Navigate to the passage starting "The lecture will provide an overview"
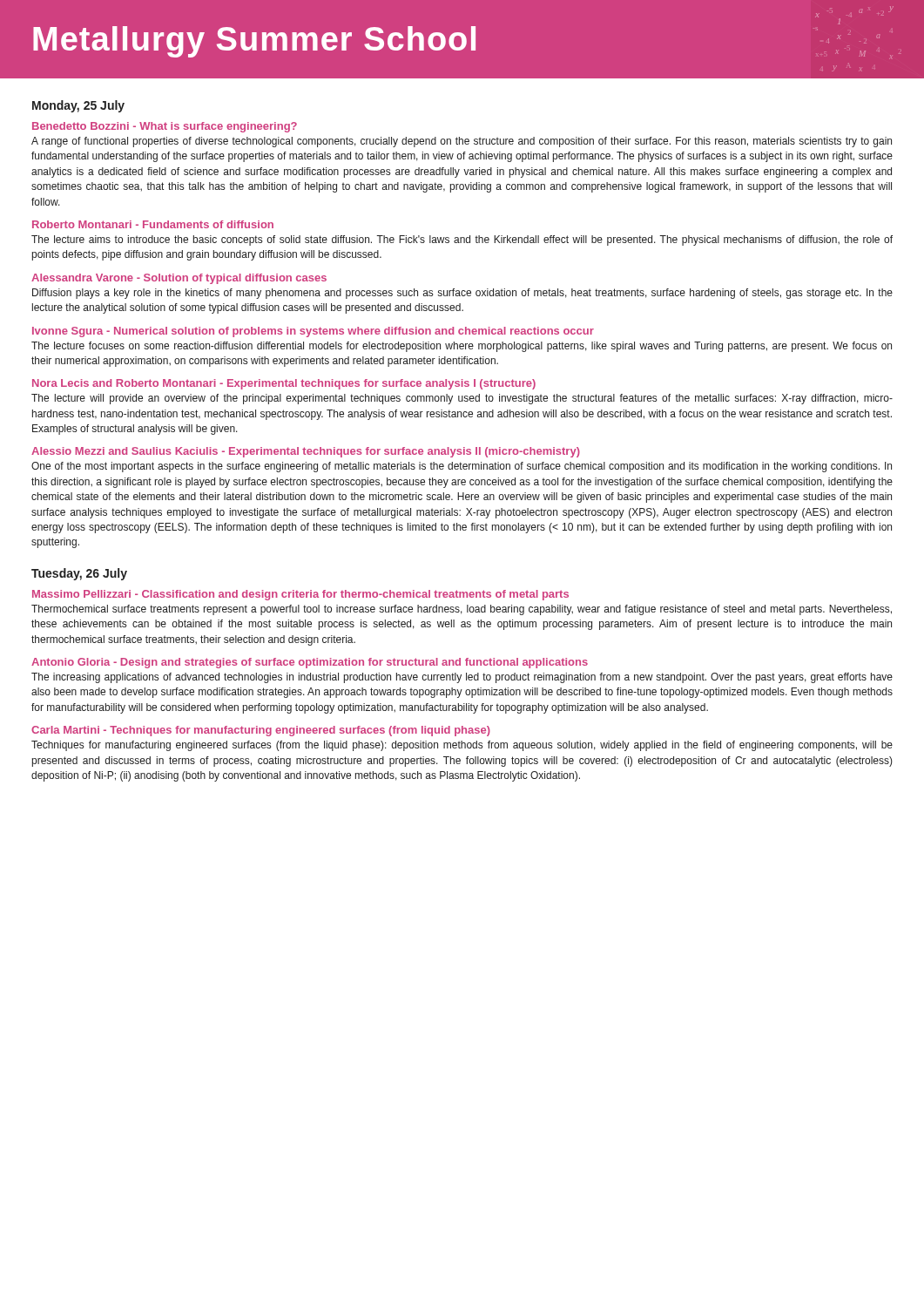This screenshot has width=924, height=1307. tap(462, 414)
